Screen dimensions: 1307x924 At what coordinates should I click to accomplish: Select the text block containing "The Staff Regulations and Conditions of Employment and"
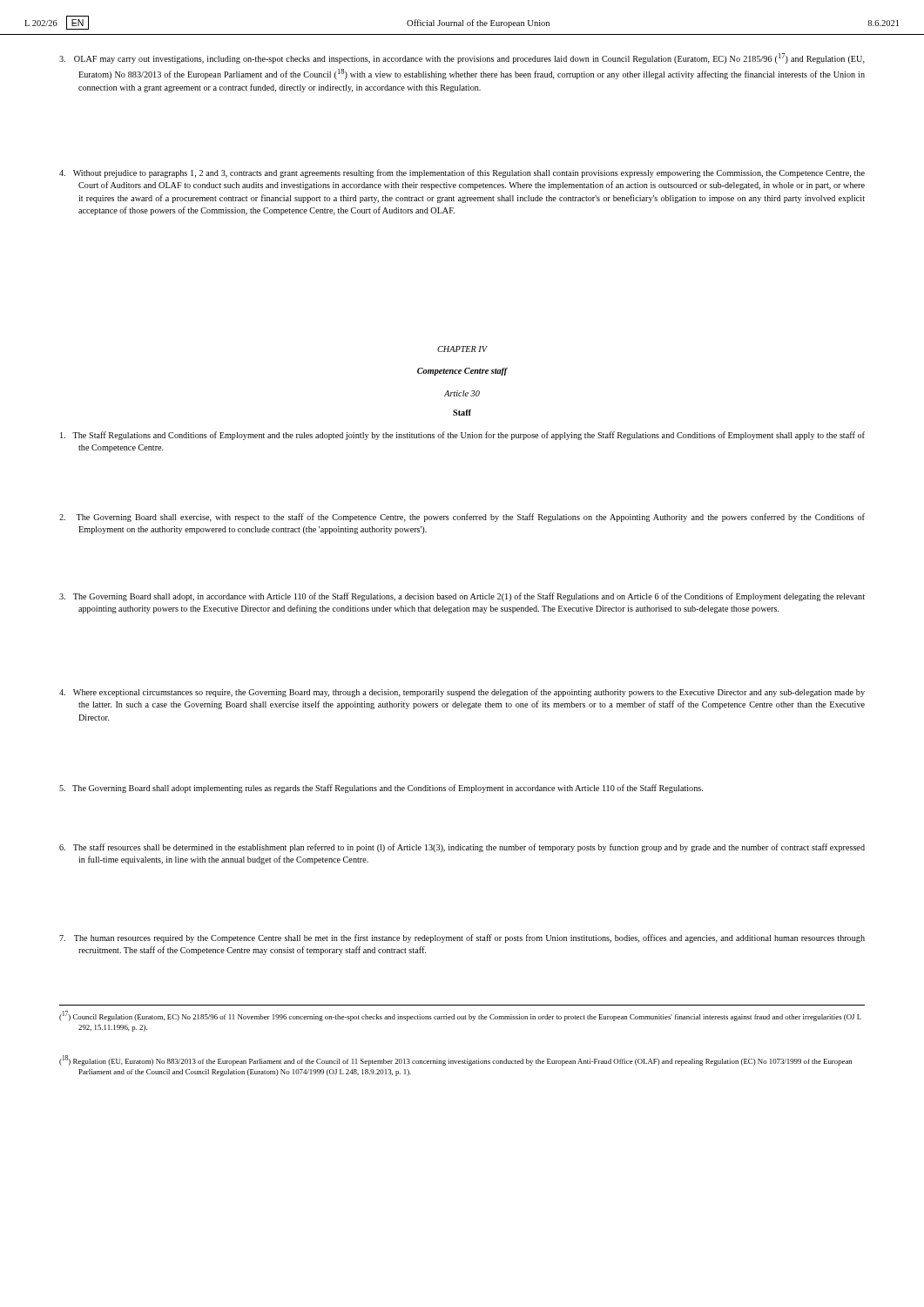pos(462,442)
